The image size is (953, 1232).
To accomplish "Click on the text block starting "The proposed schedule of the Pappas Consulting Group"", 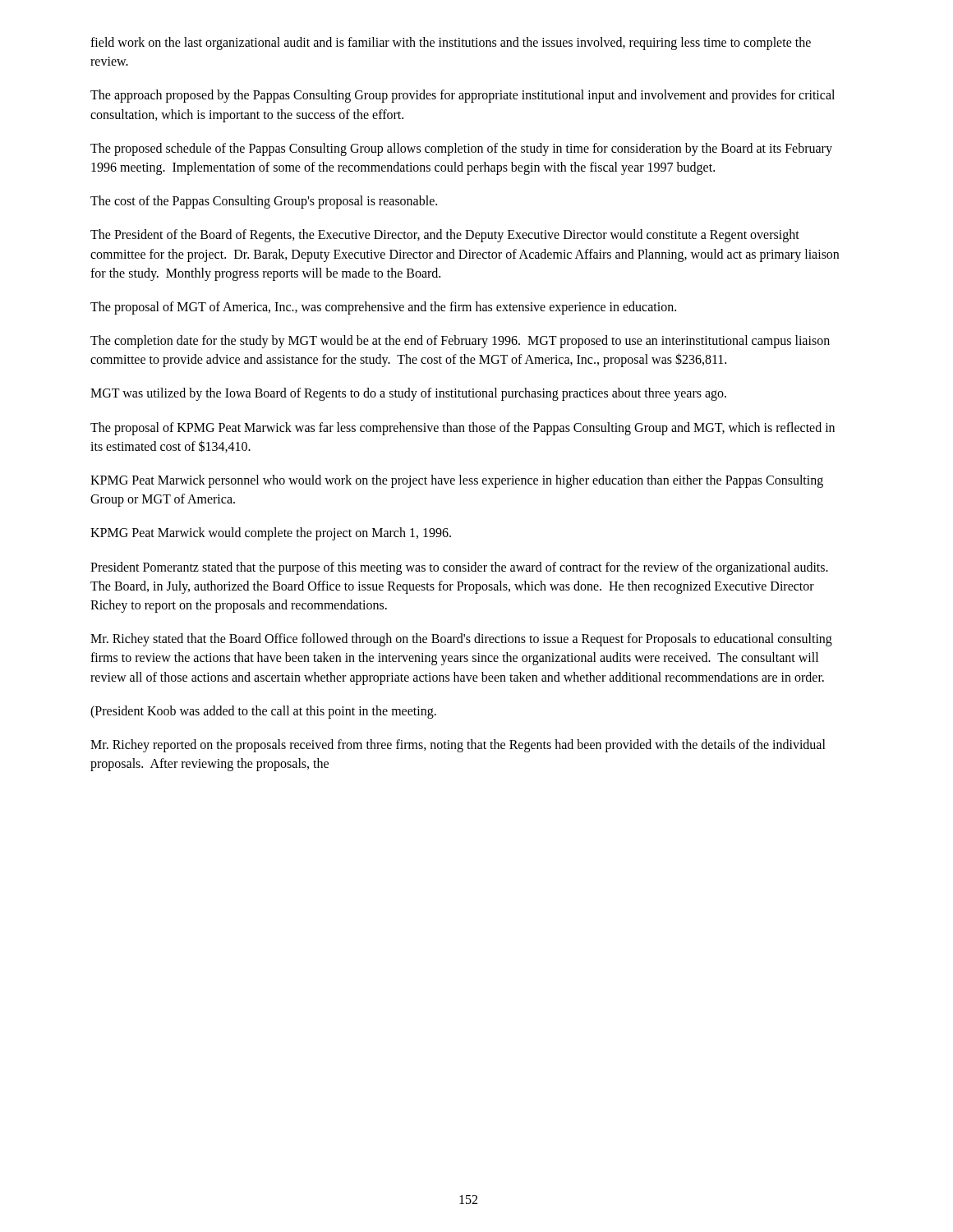I will coord(461,158).
